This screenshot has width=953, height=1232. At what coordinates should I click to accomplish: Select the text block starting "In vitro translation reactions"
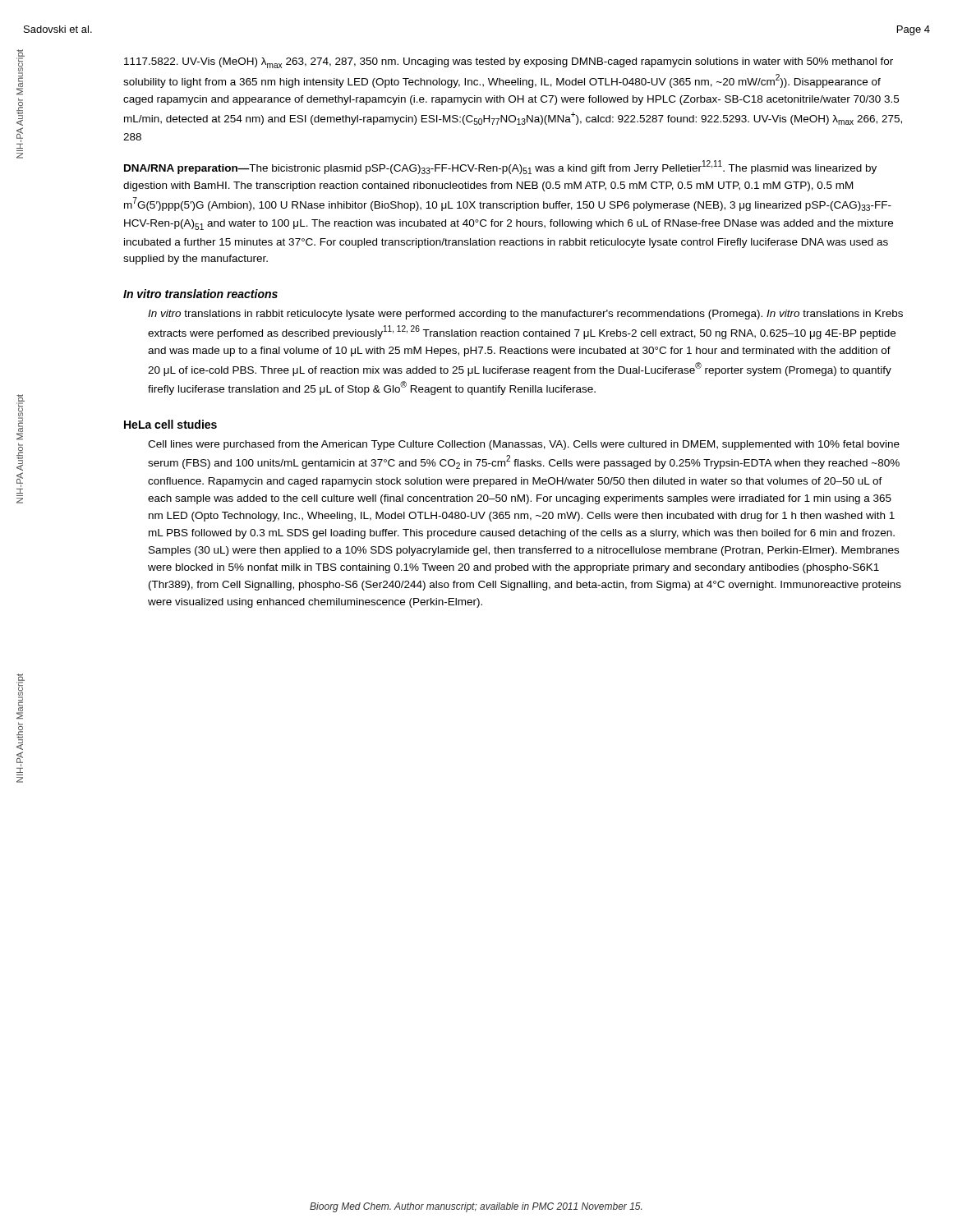(x=201, y=294)
